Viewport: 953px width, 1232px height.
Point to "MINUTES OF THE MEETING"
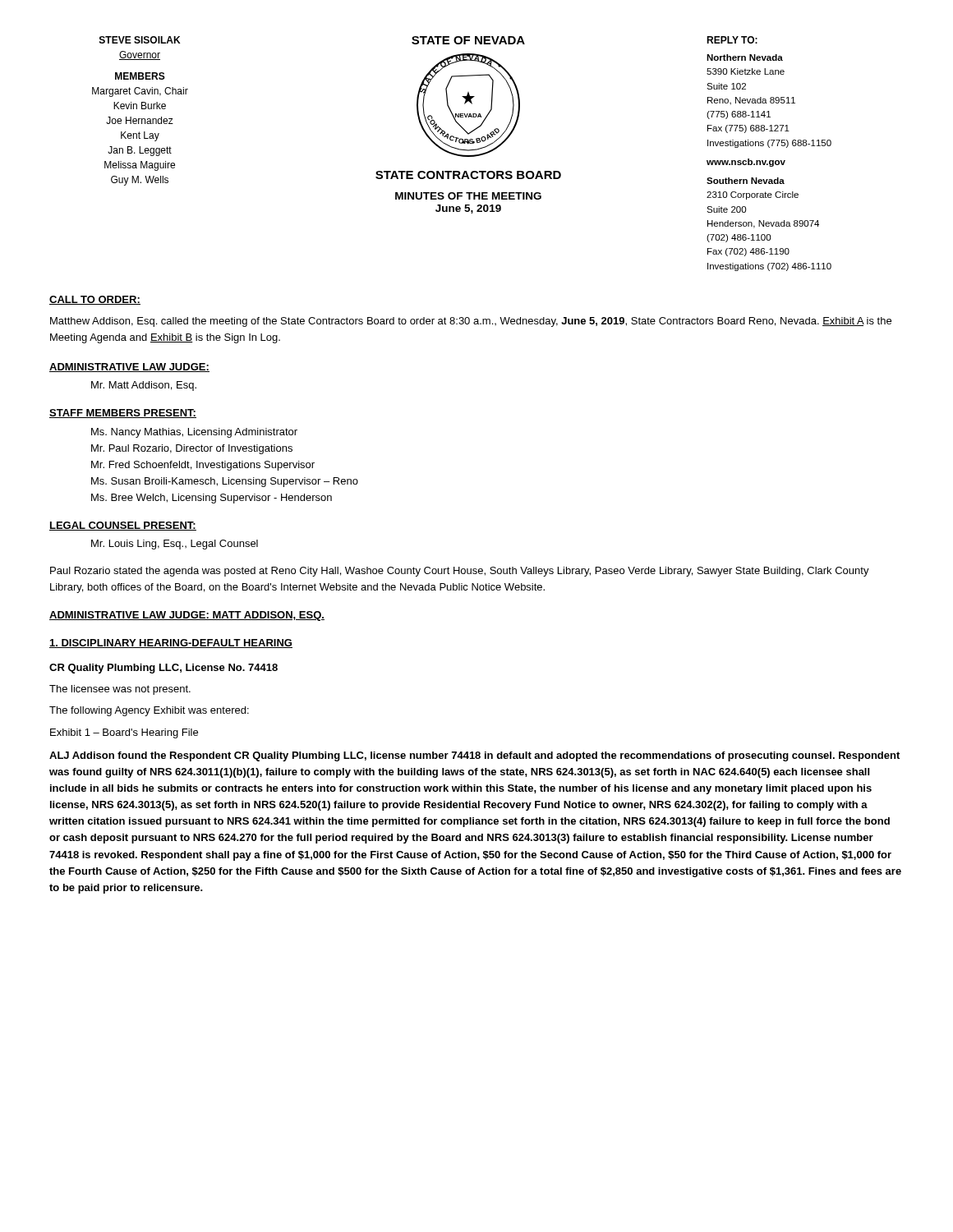coord(468,196)
